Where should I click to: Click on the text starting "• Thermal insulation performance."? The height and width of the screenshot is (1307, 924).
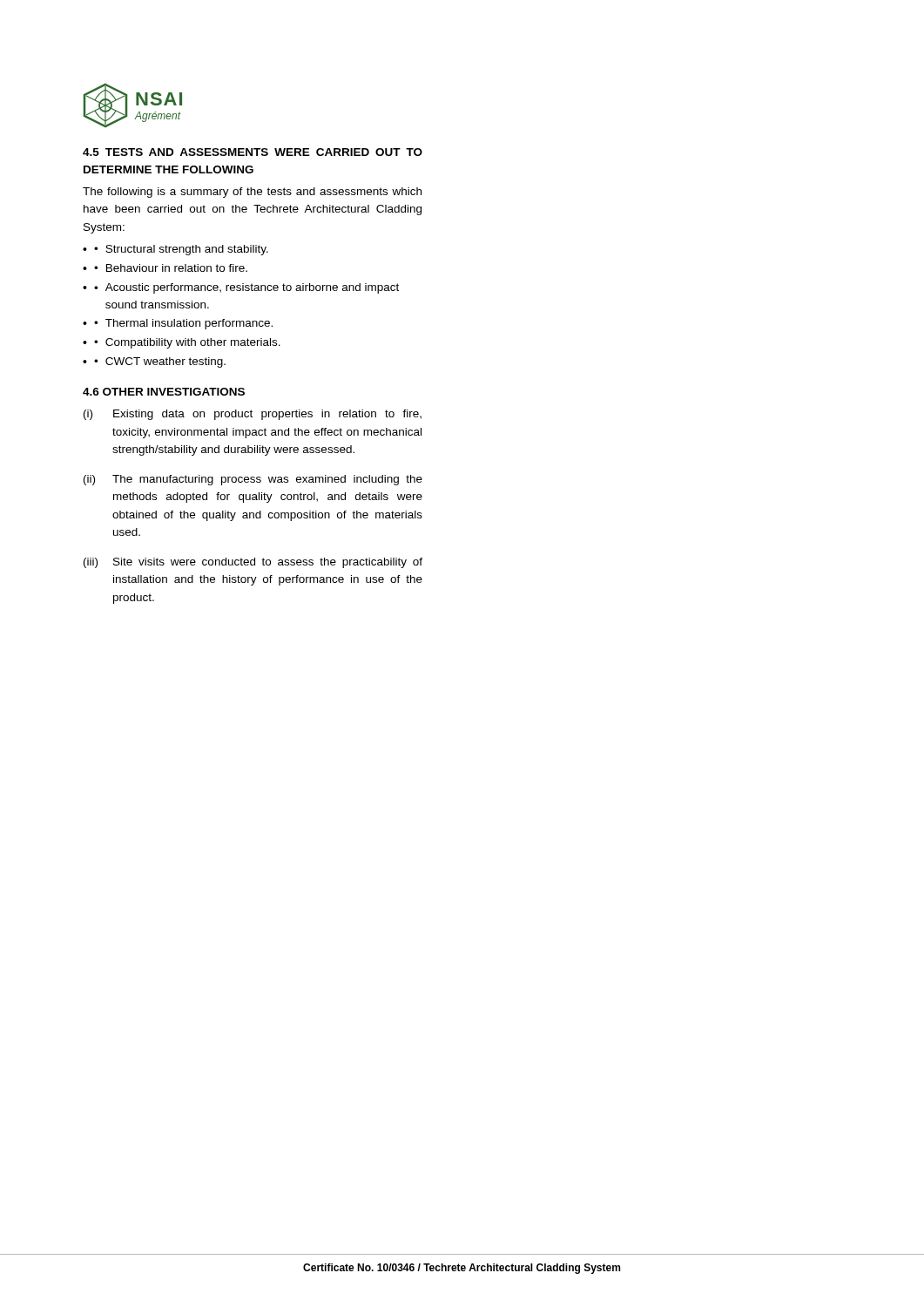click(x=184, y=324)
